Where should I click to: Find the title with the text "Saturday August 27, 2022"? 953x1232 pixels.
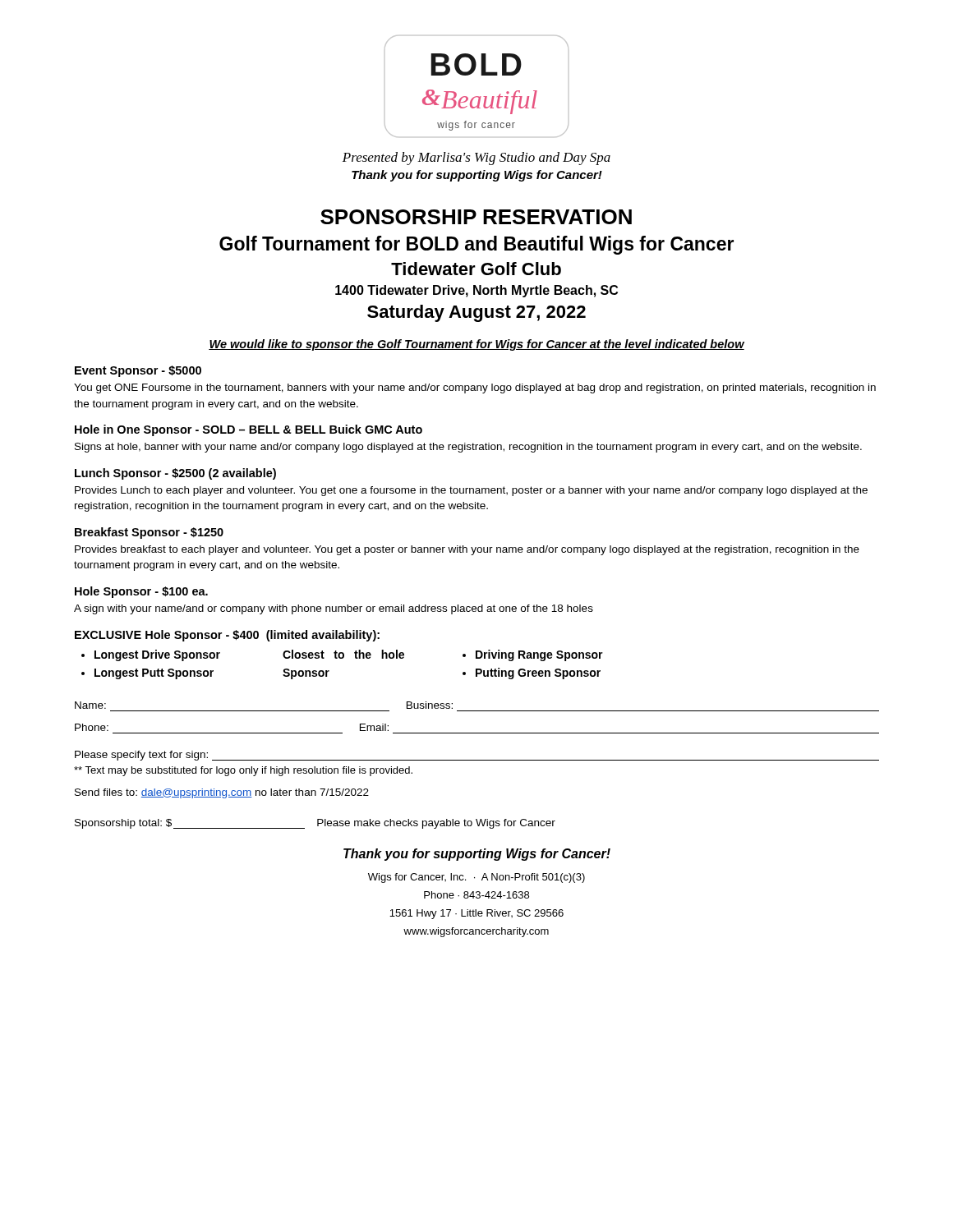click(476, 312)
